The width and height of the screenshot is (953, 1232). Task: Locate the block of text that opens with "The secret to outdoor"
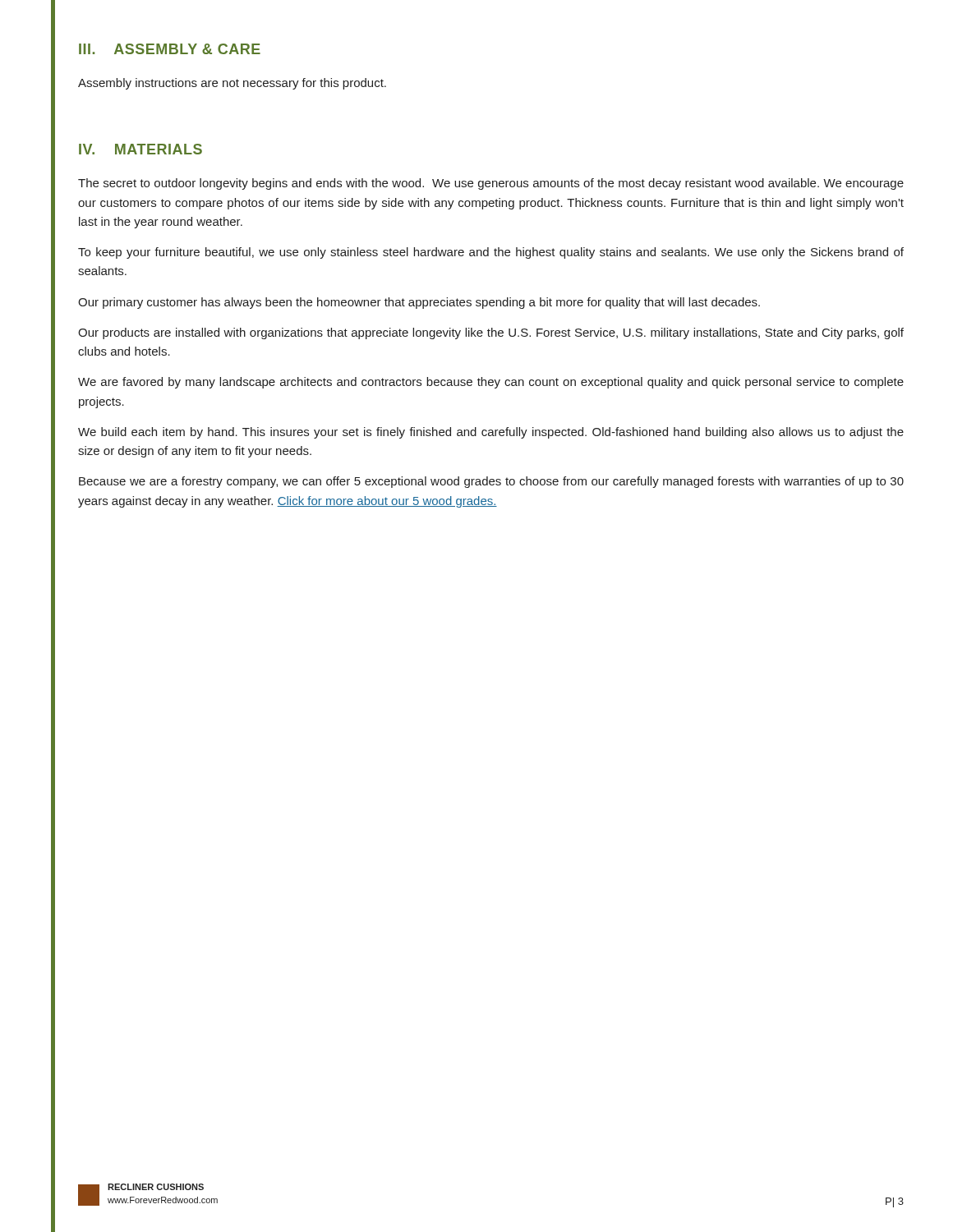click(x=491, y=202)
